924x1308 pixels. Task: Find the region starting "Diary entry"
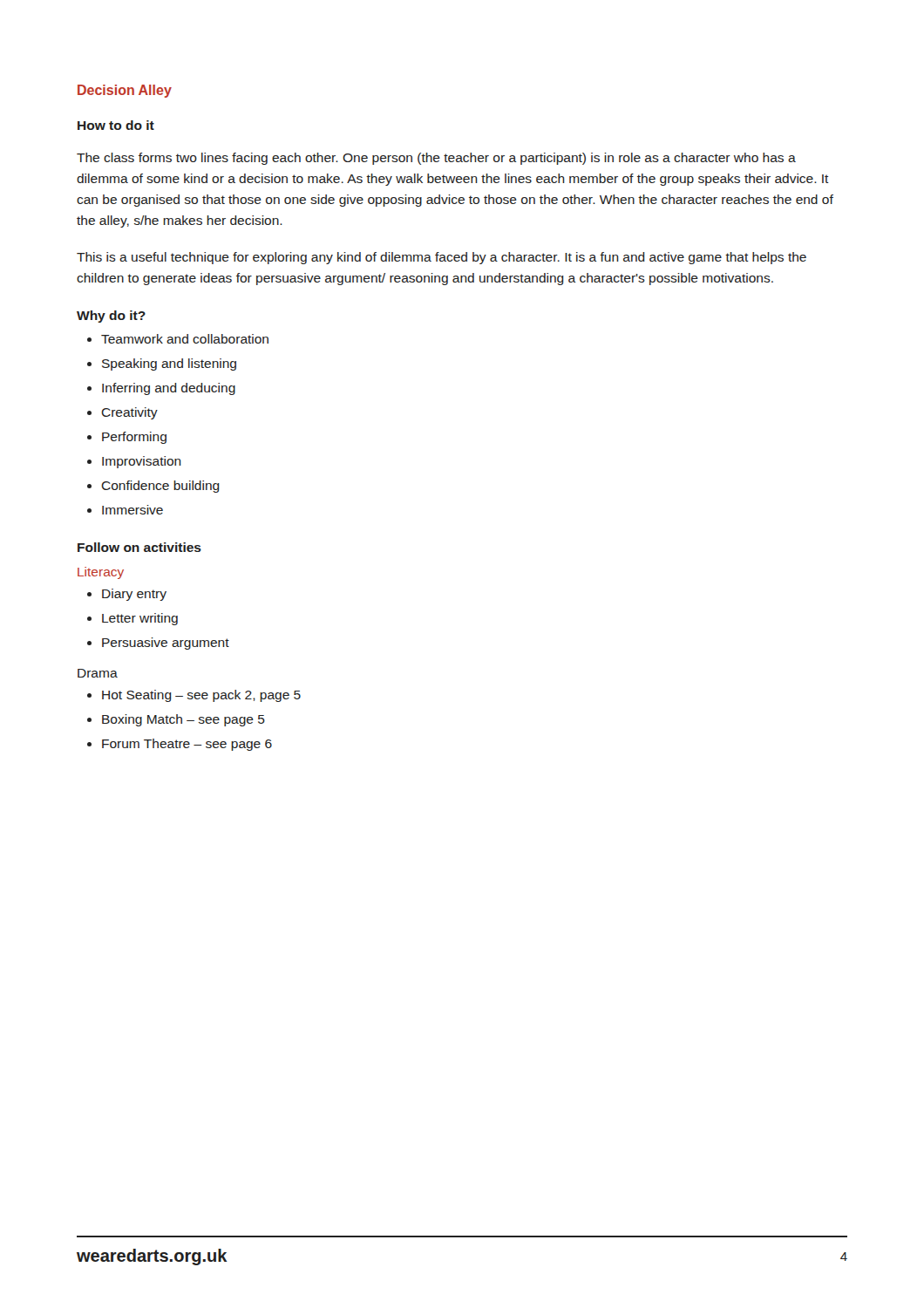127,595
